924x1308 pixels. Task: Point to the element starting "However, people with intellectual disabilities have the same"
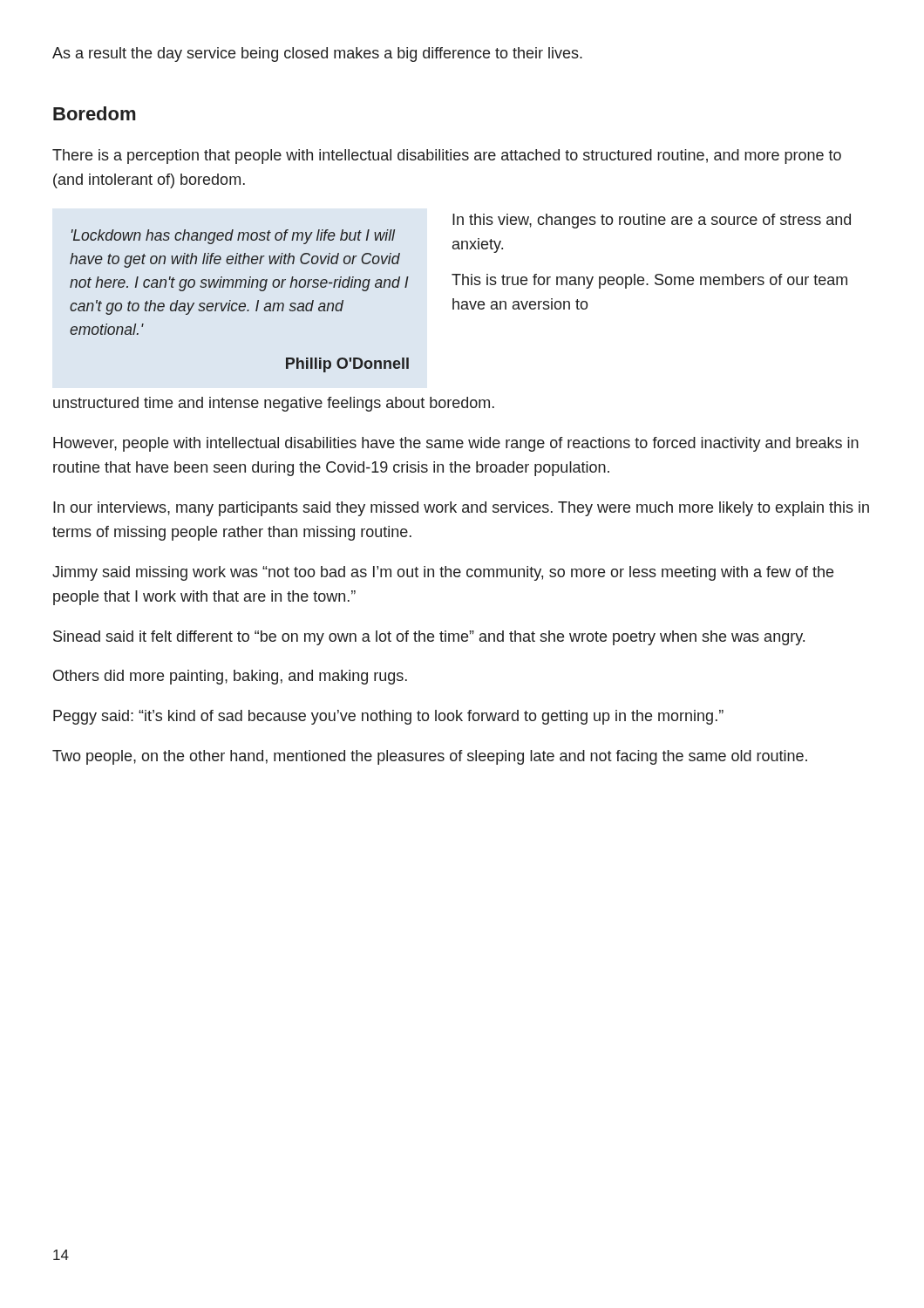click(x=456, y=455)
